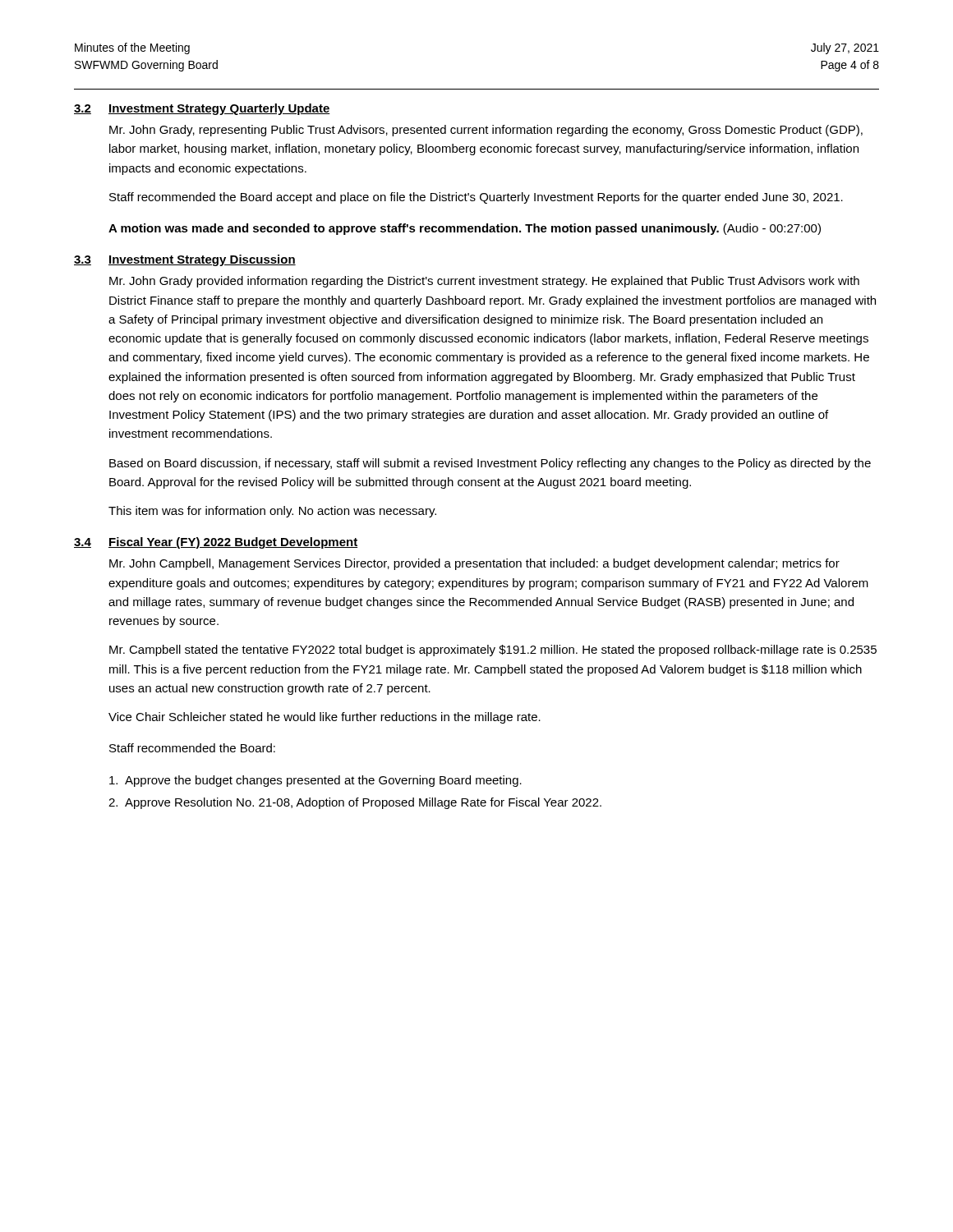This screenshot has height=1232, width=953.
Task: Locate the element starting "Mr. John Campbell, Management Services"
Action: (x=494, y=592)
